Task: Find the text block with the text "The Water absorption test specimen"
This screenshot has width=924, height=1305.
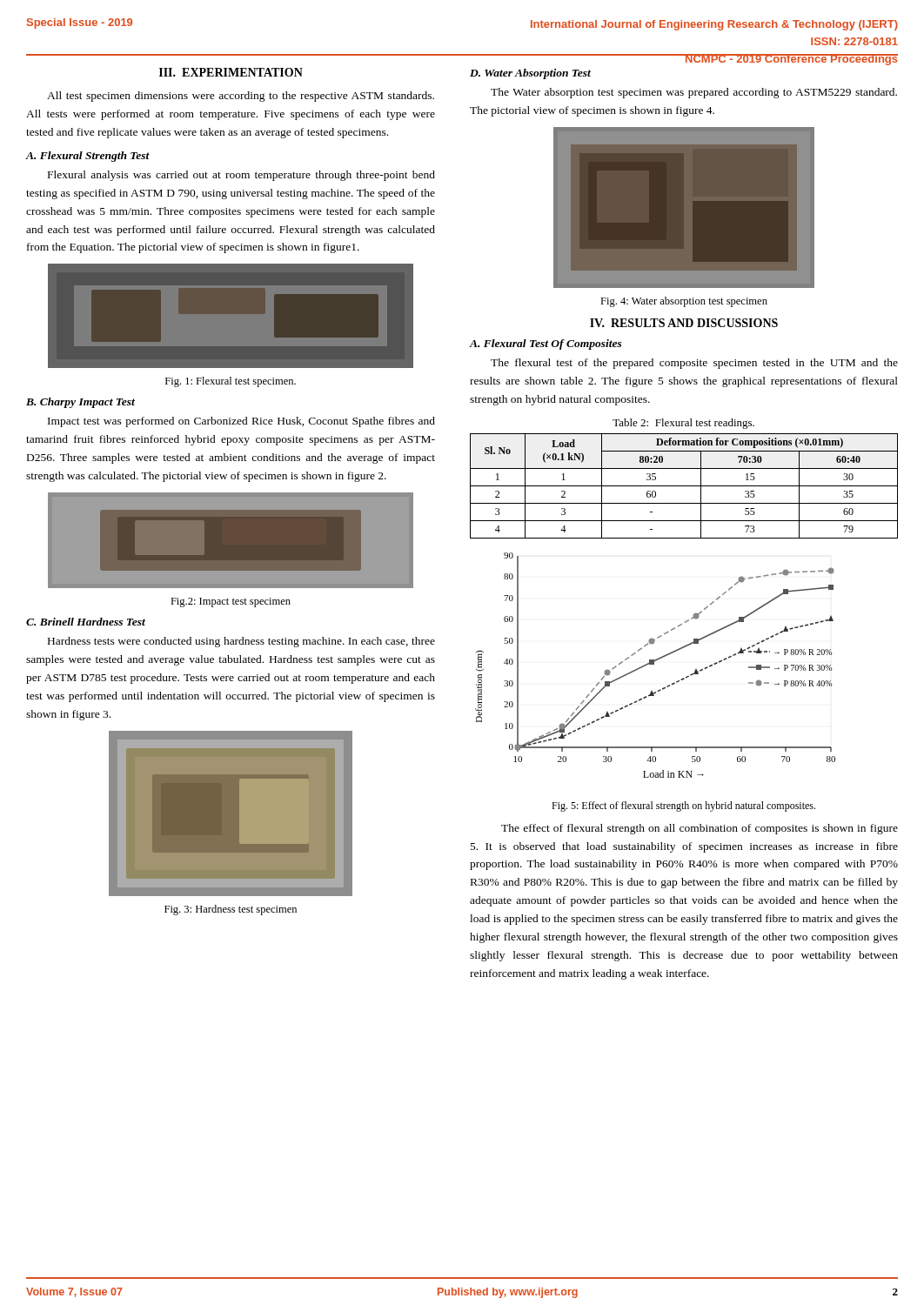Action: coord(684,101)
